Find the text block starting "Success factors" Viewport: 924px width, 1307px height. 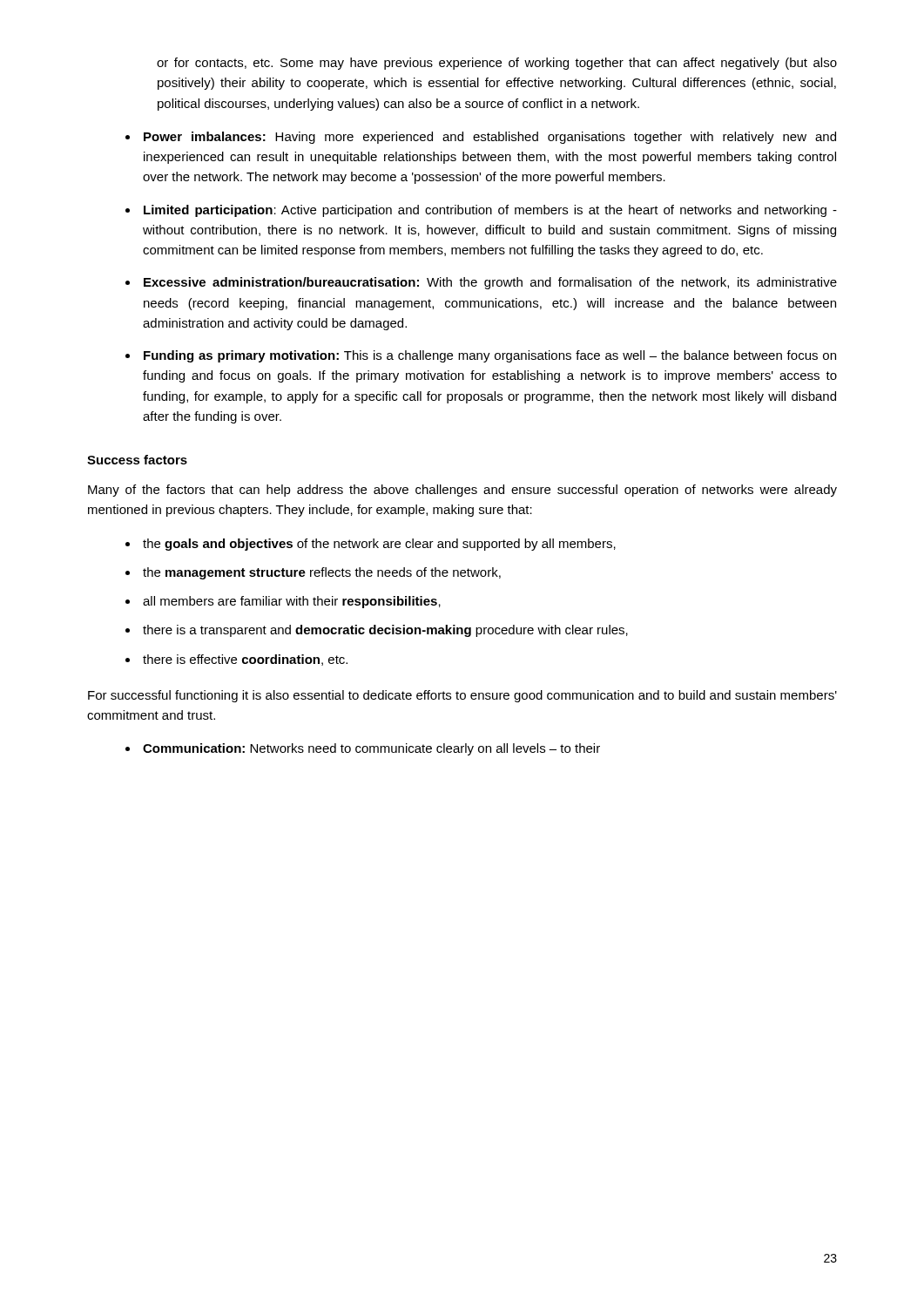tap(137, 460)
